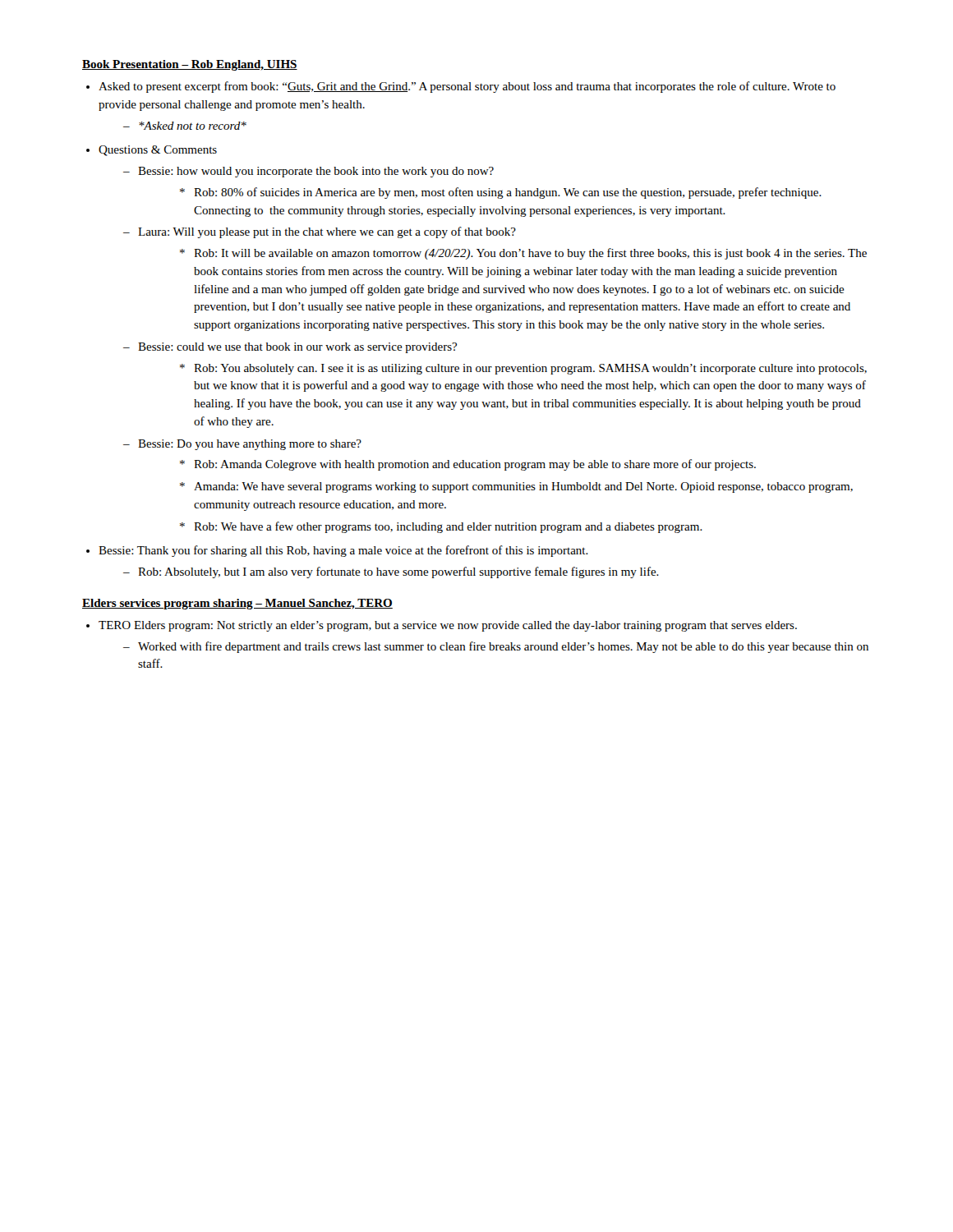Select the list item with the text "Bessie: Do you have anything"
Viewport: 953px width, 1232px height.
[504, 486]
